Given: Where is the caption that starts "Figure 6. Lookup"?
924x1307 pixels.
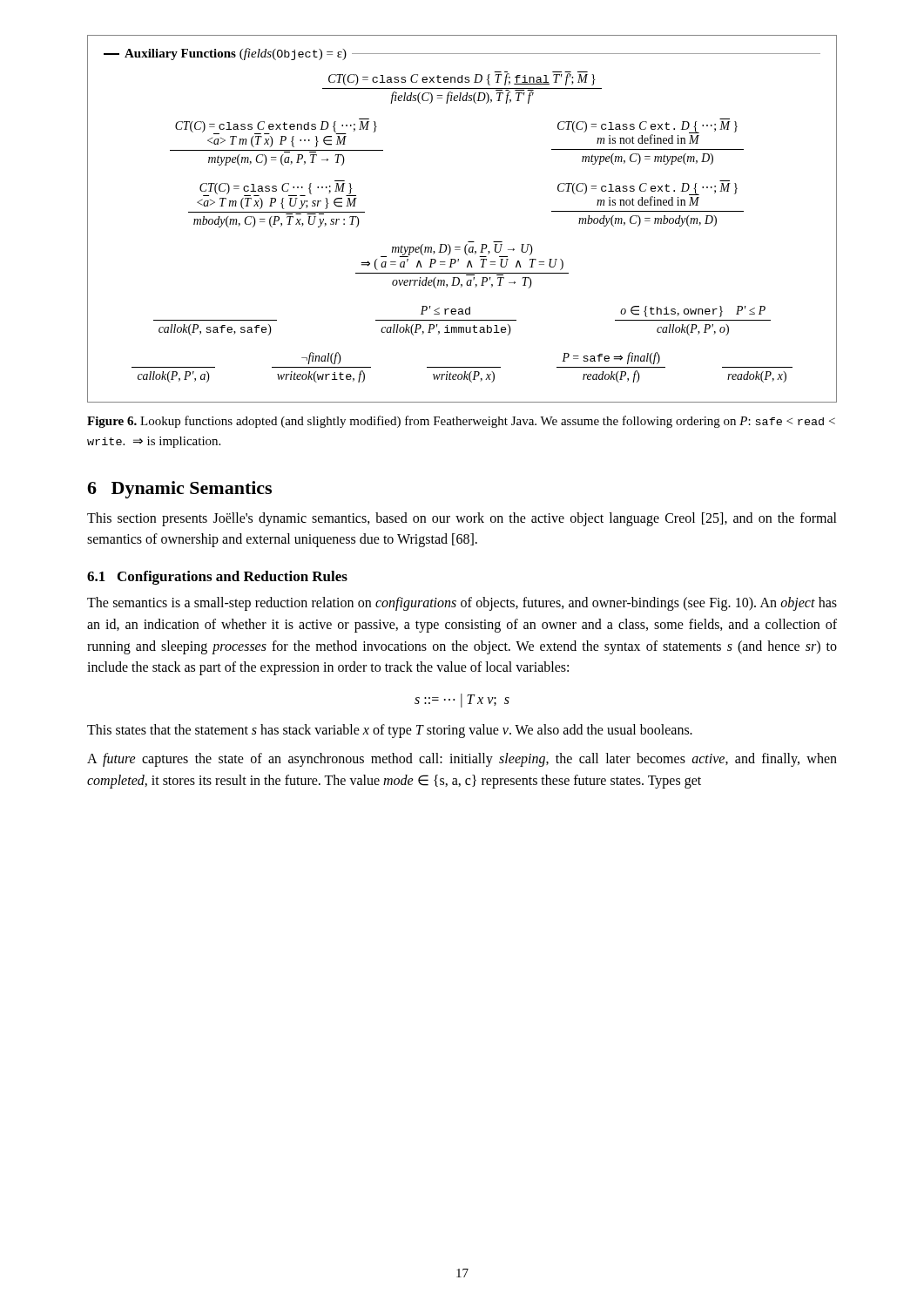Looking at the screenshot, I should pos(461,431).
